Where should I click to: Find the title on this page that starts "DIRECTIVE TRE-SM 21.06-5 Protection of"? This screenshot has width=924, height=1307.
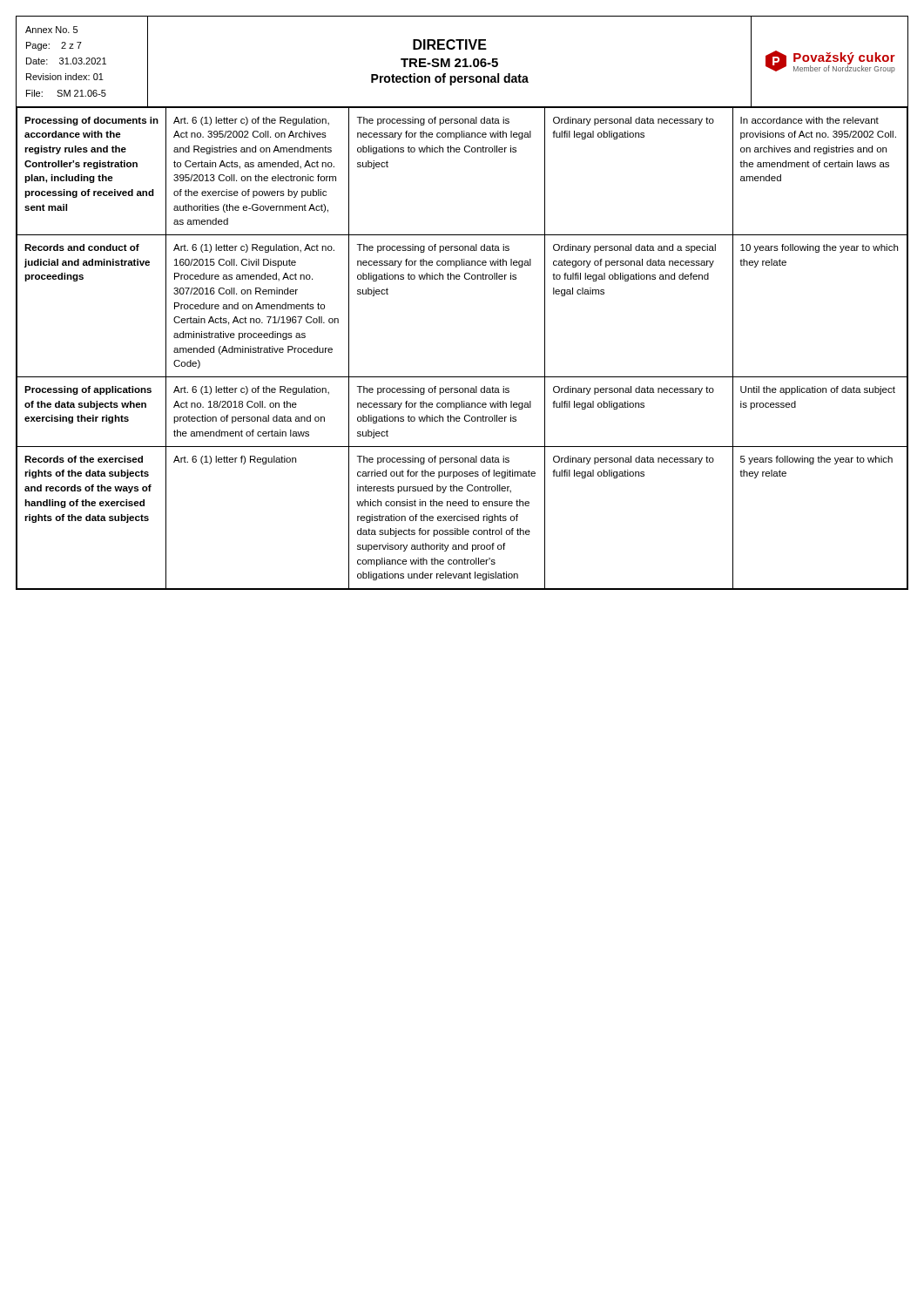pyautogui.click(x=450, y=61)
